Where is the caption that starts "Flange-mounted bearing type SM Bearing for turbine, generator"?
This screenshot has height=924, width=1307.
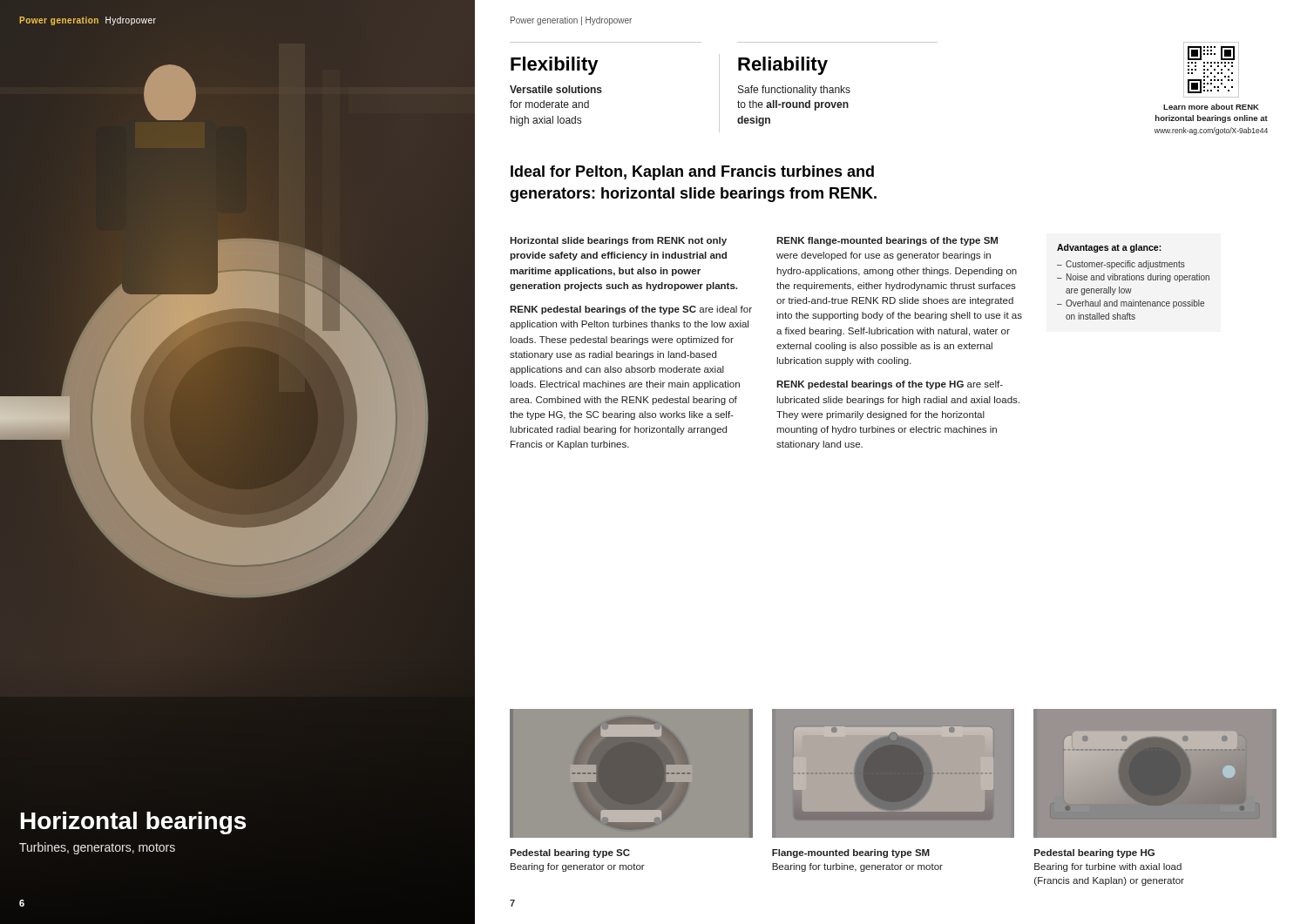[893, 859]
